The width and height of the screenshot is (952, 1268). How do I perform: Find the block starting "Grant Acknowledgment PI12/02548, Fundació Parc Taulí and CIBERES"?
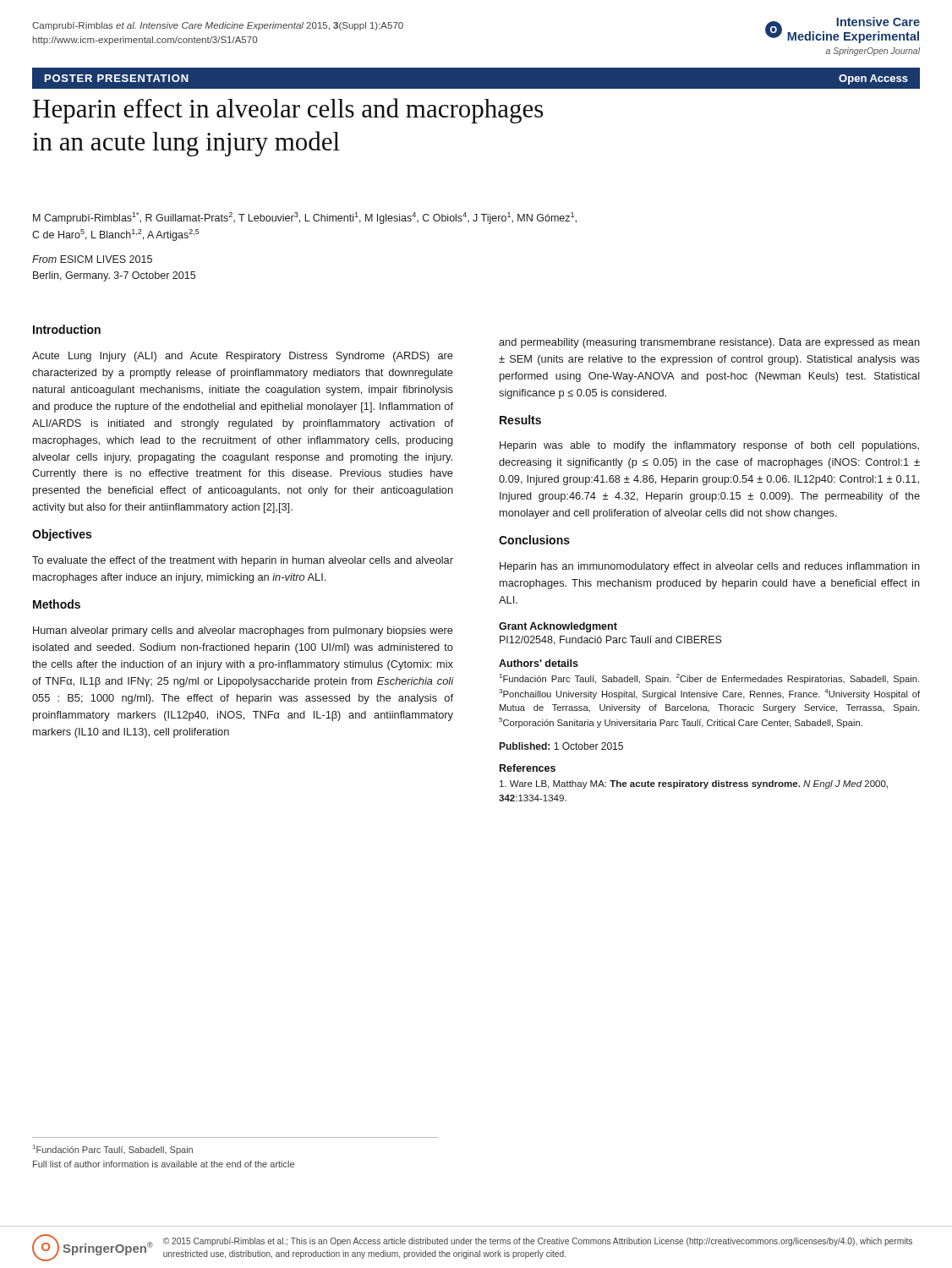(709, 633)
